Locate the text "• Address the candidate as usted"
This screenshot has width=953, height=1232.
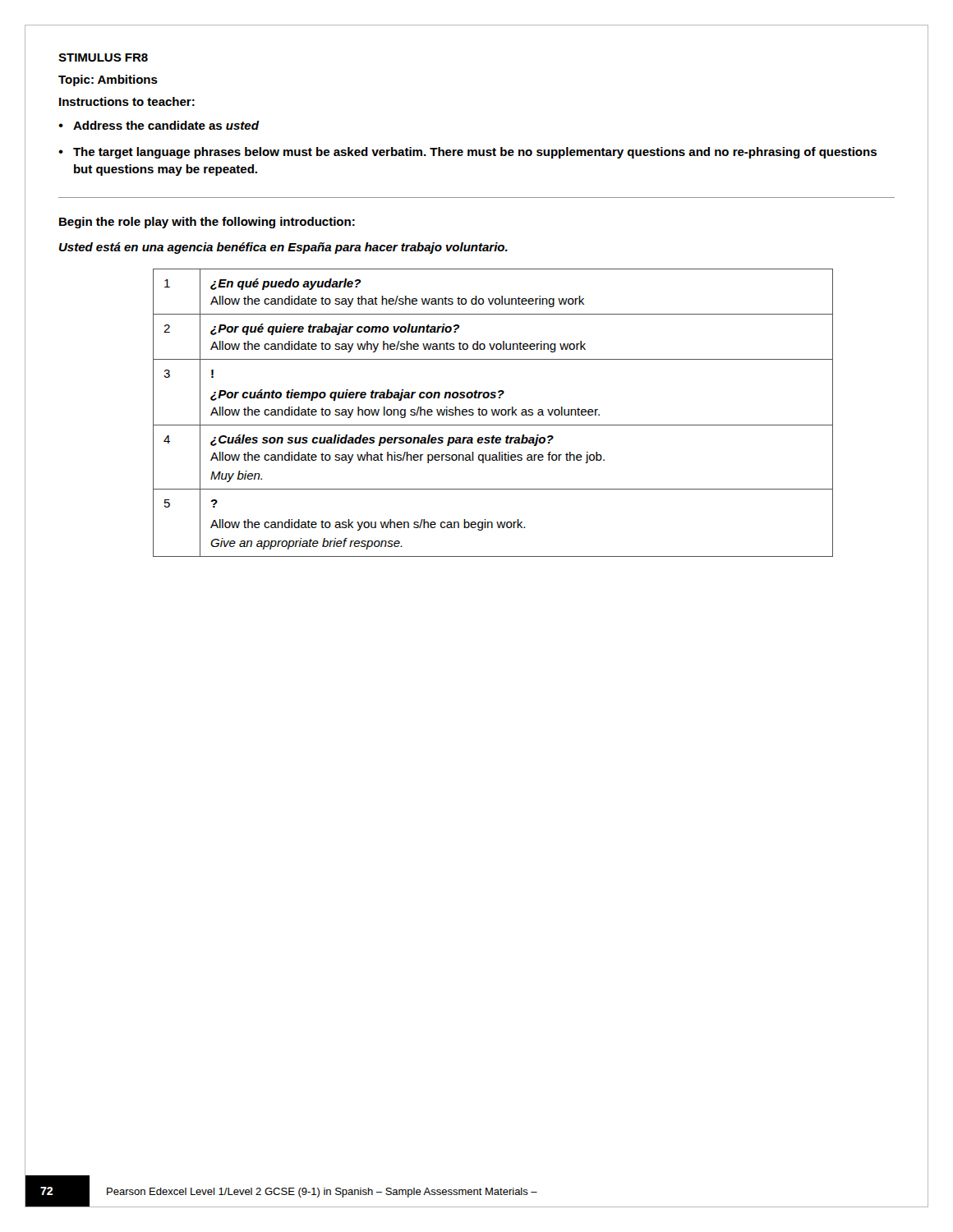click(158, 126)
